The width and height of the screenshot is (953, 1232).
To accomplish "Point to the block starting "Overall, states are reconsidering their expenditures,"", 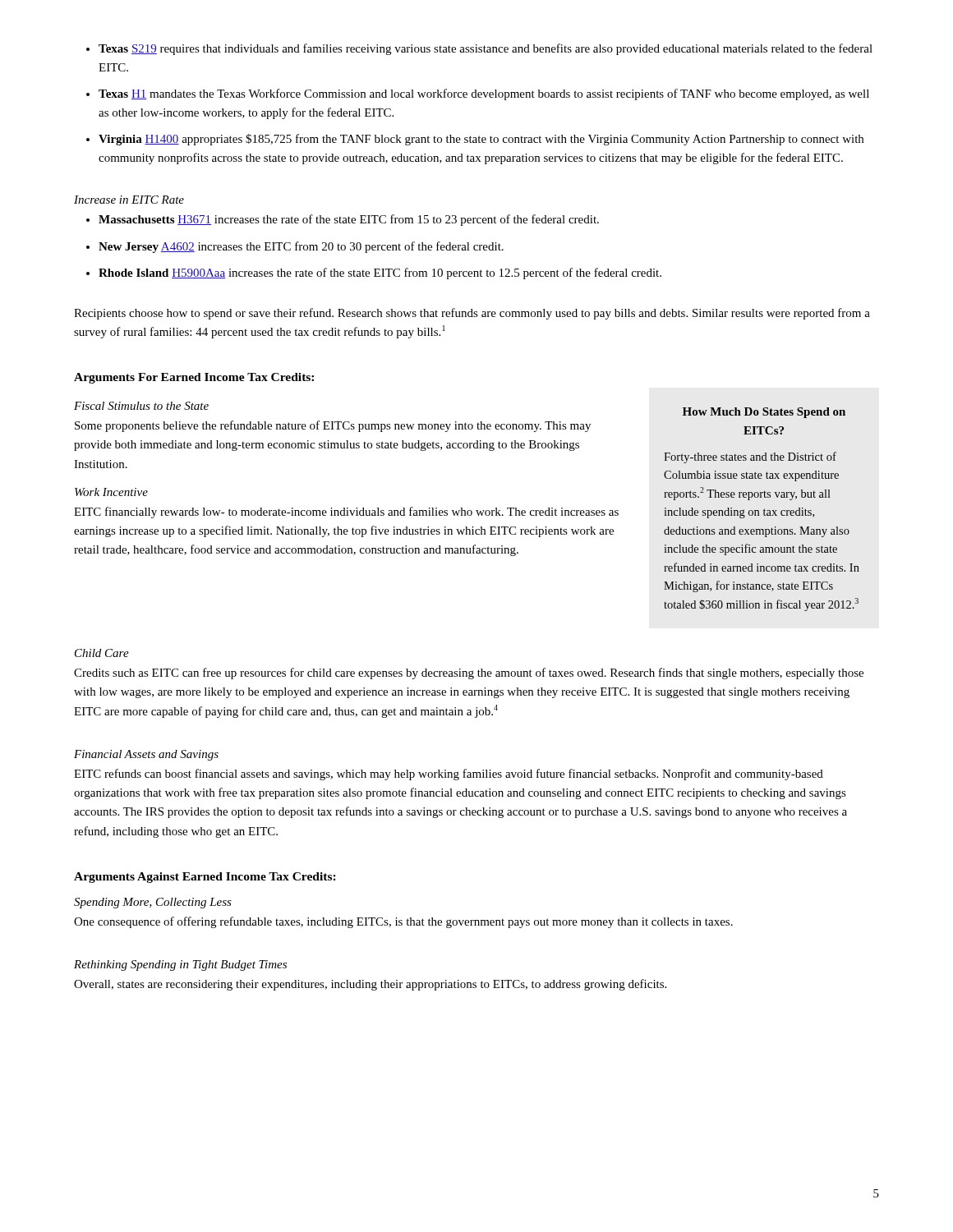I will 476,985.
